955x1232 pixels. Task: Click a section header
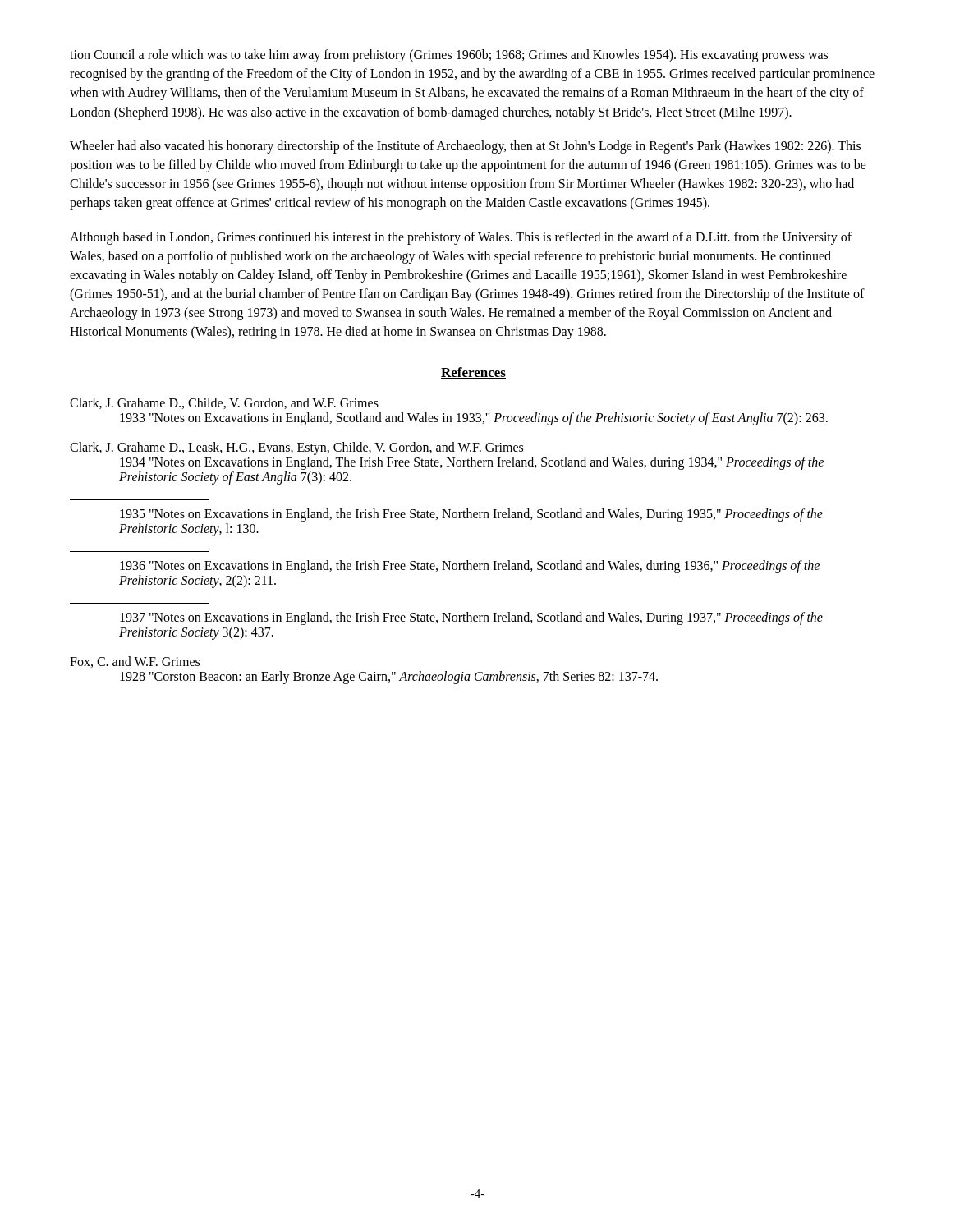point(473,372)
